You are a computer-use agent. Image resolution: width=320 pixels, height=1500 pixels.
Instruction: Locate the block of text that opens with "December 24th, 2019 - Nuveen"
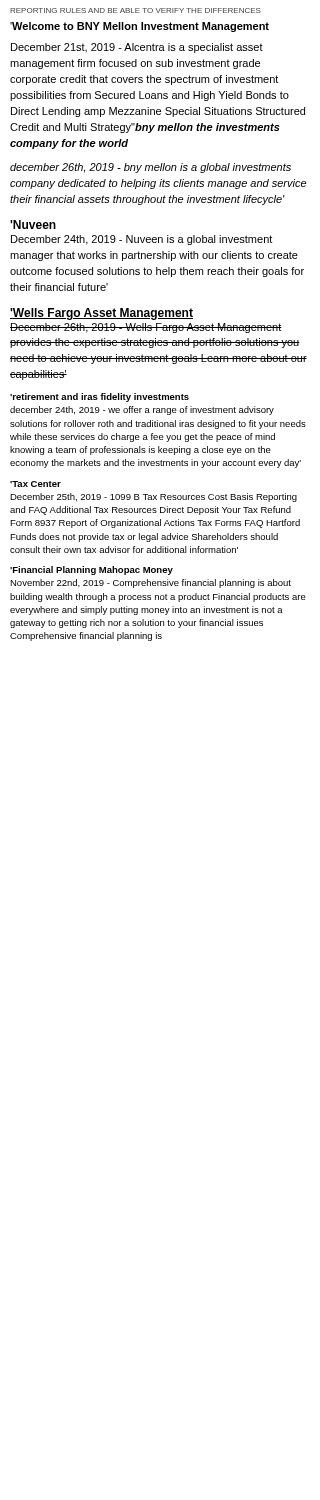coord(157,263)
